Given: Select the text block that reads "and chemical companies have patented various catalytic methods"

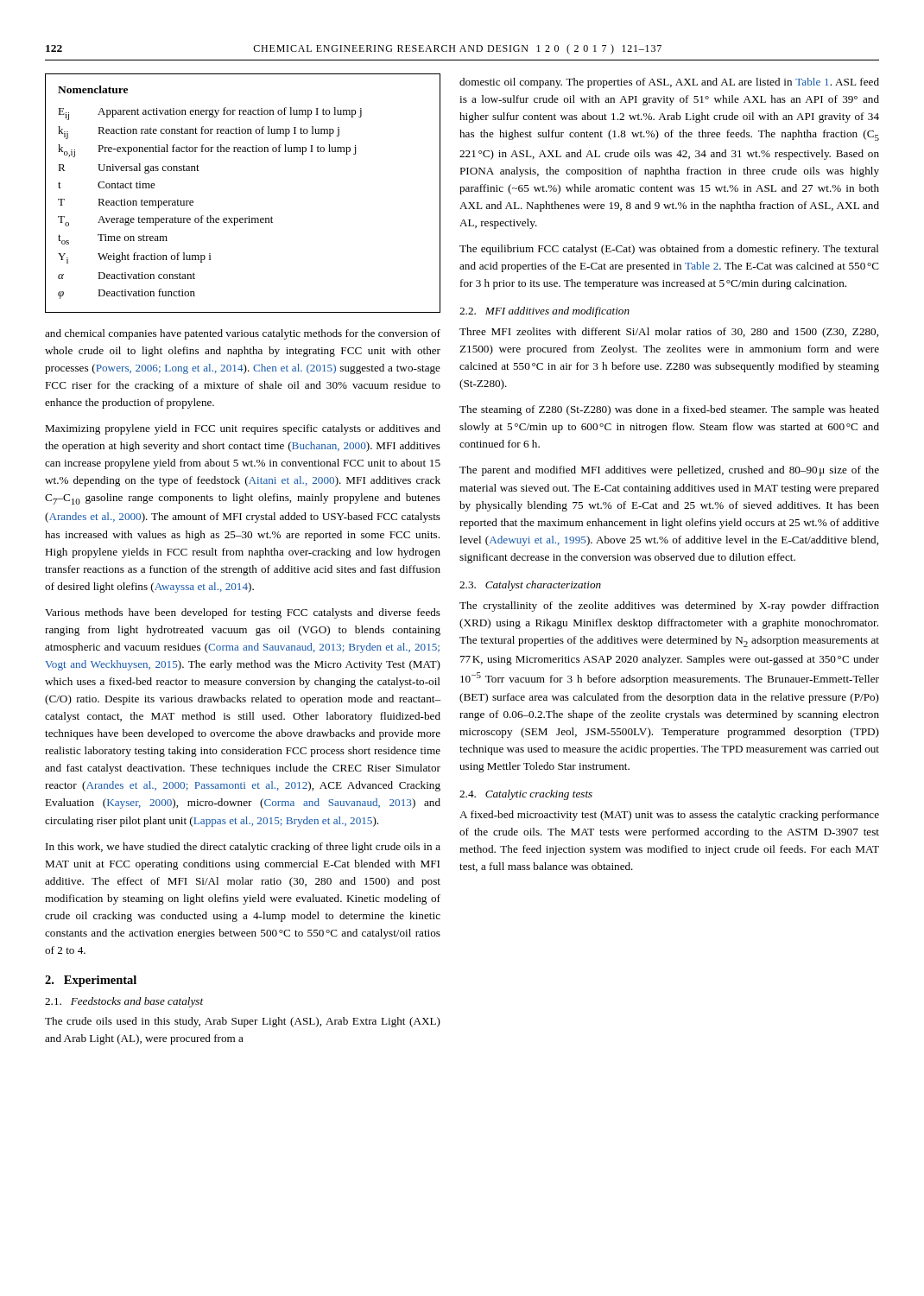Looking at the screenshot, I should tap(243, 367).
